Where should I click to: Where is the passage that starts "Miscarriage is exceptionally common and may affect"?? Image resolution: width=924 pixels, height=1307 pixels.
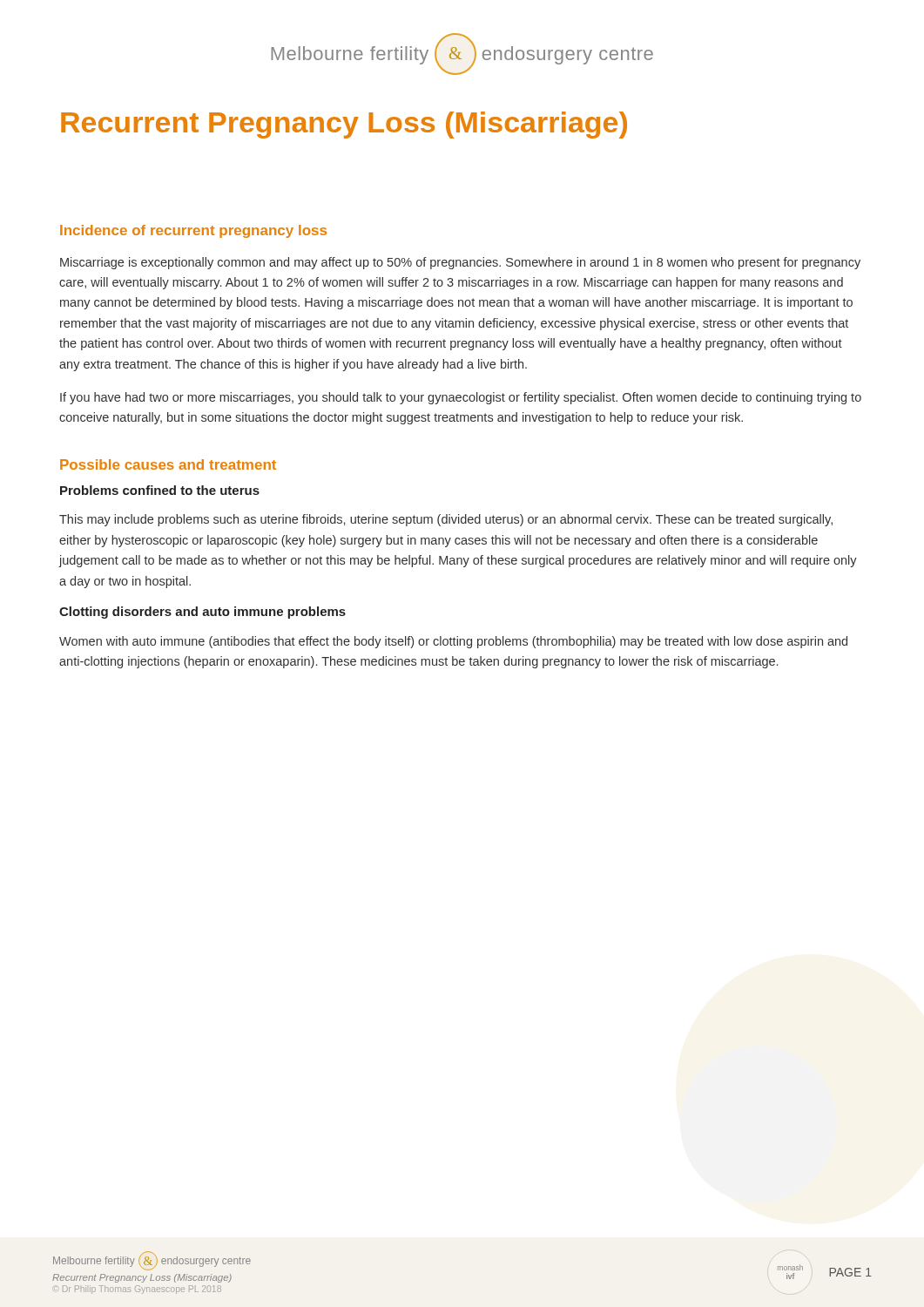462,314
